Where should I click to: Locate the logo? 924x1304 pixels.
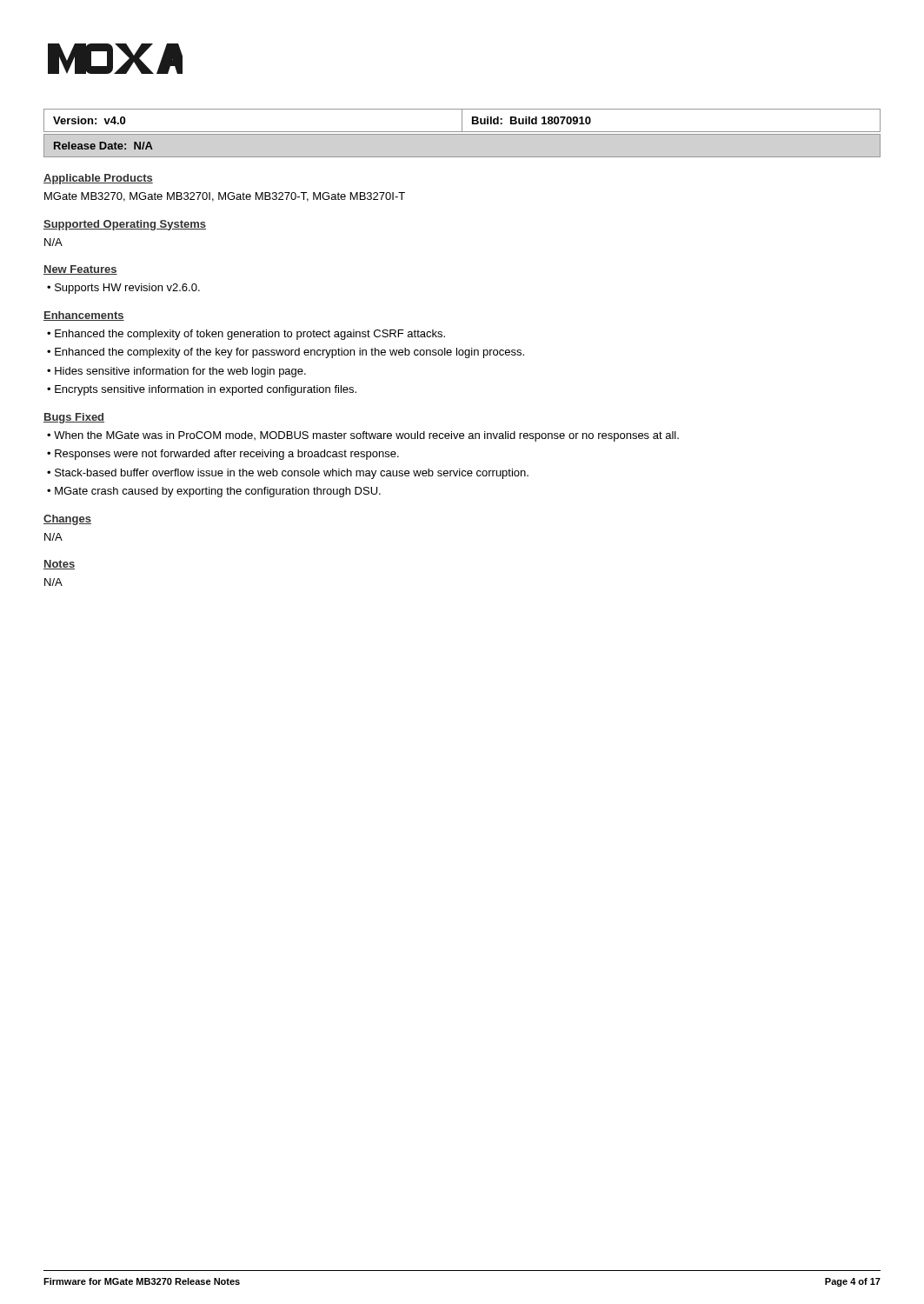[x=462, y=59]
